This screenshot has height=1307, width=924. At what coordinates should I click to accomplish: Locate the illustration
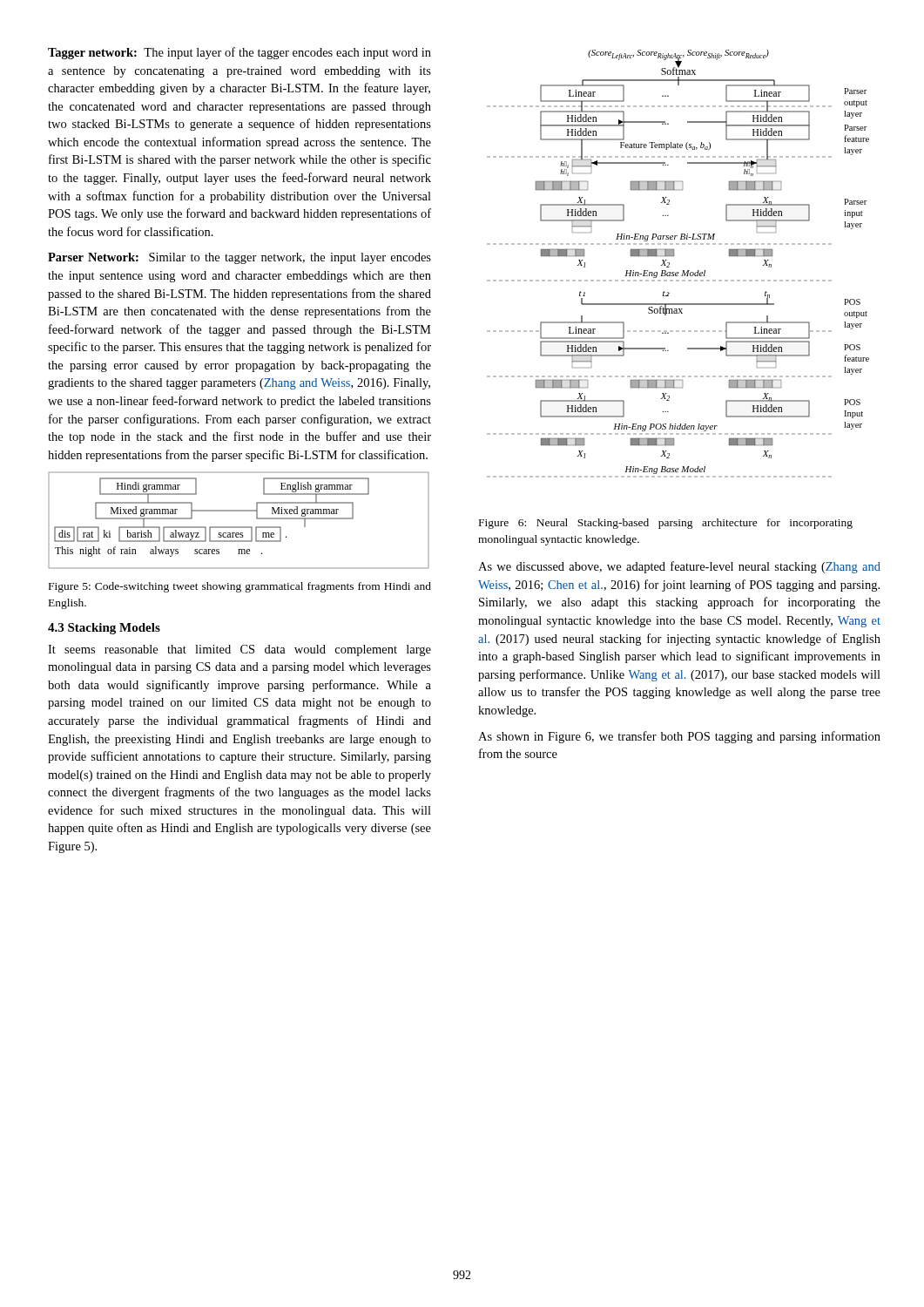(239, 522)
